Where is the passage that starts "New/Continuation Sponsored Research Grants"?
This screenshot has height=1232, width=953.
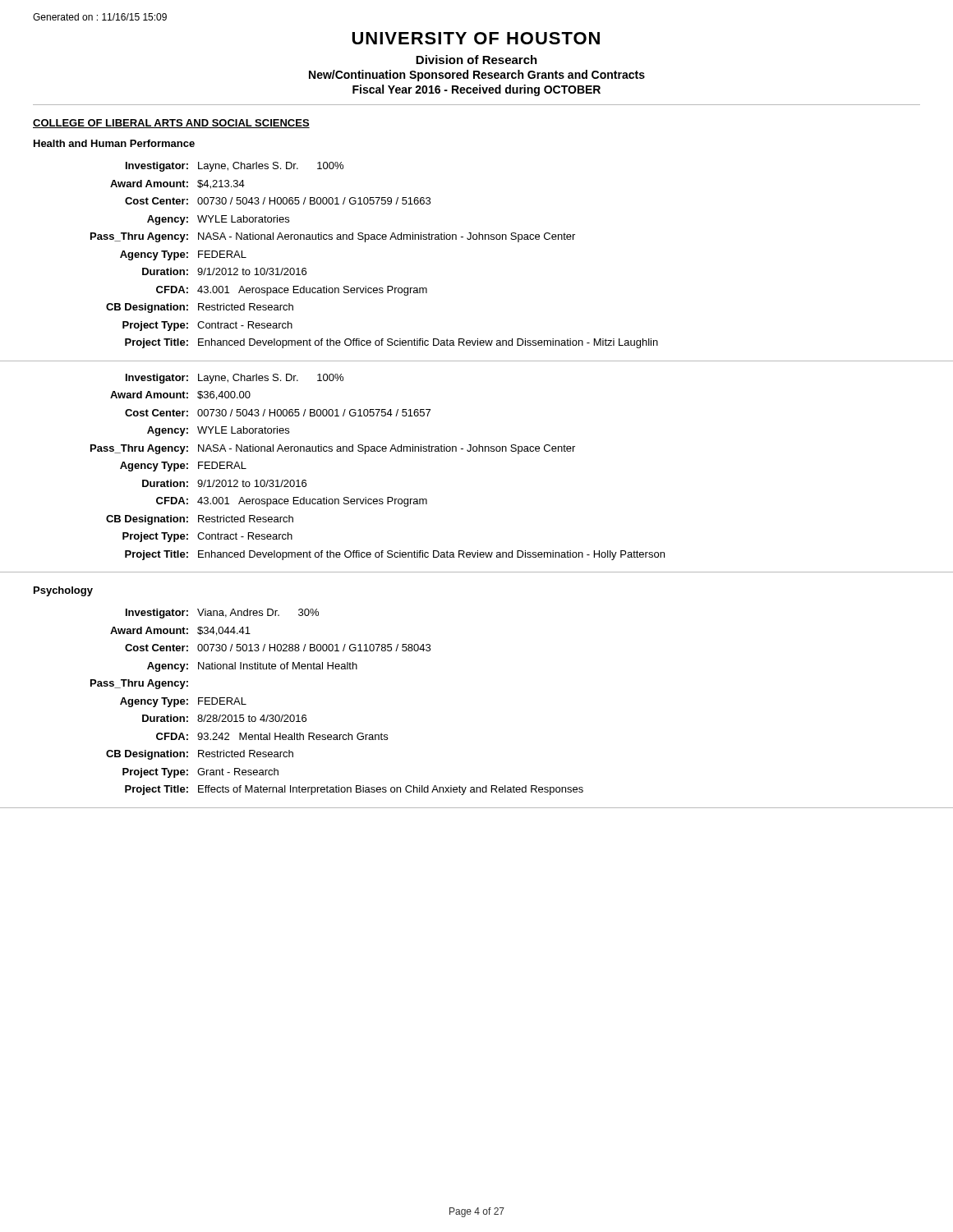coord(476,75)
